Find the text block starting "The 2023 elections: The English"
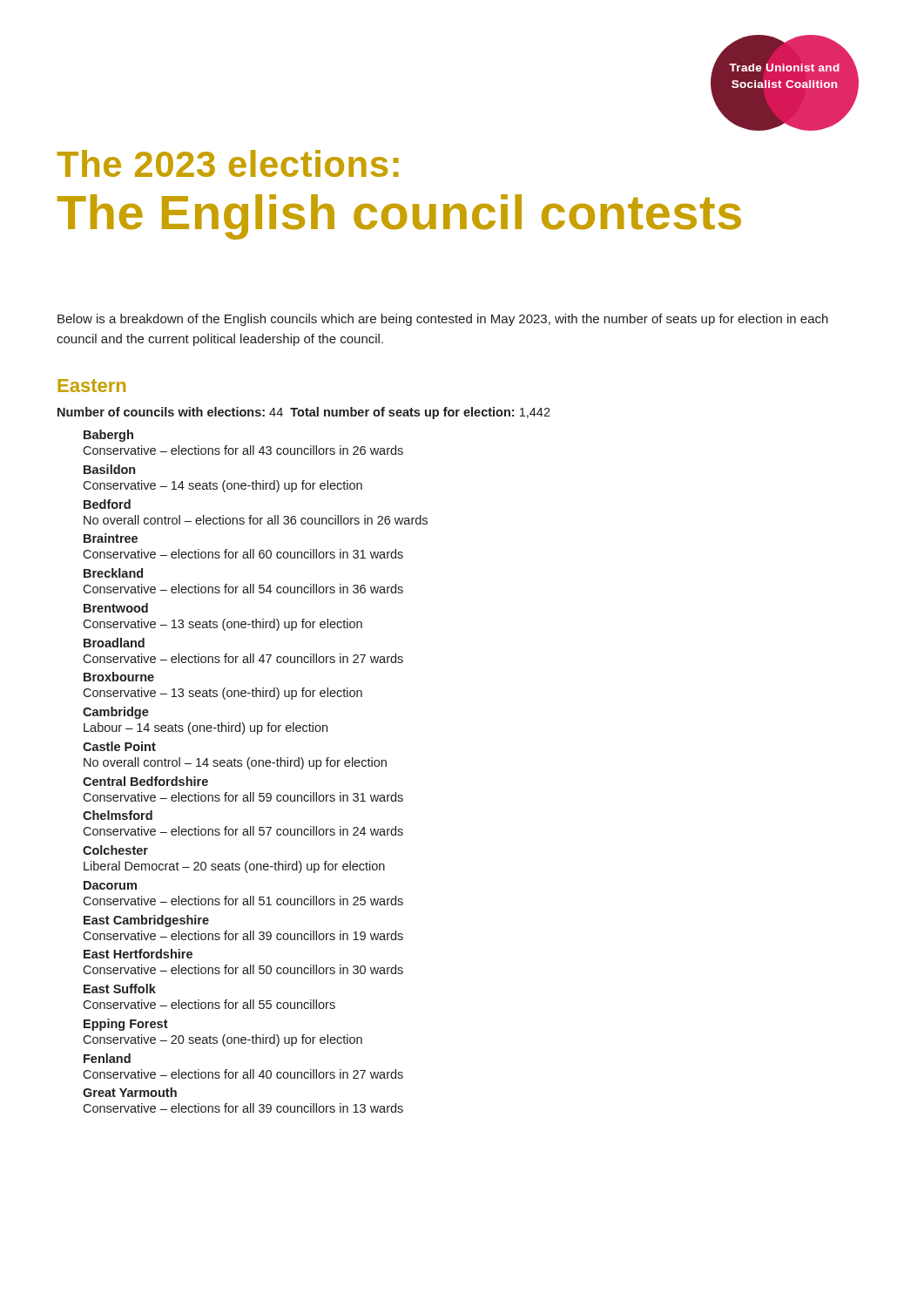This screenshot has height=1307, width=924. (x=462, y=192)
